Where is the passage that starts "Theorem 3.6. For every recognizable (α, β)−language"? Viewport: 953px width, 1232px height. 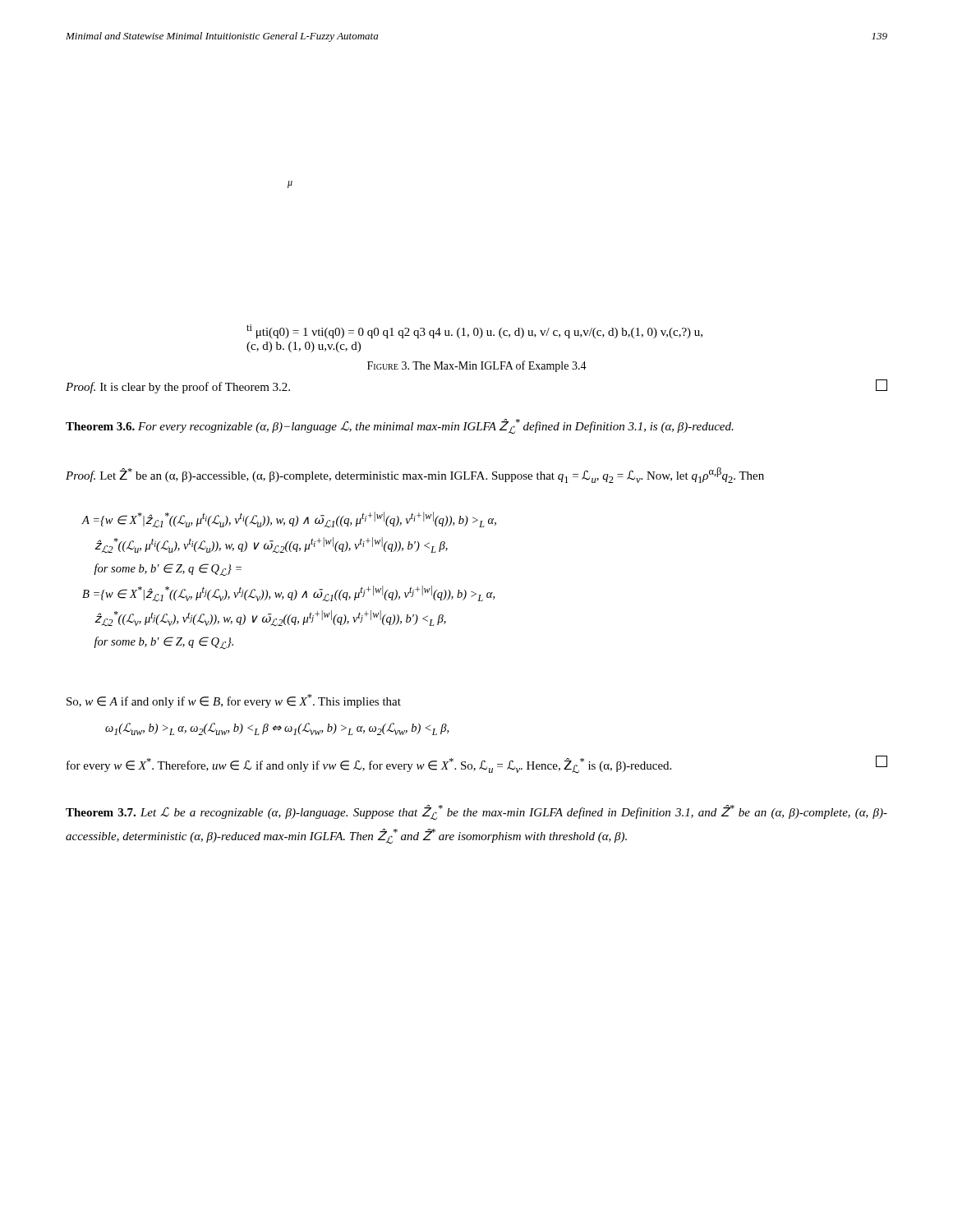click(400, 426)
